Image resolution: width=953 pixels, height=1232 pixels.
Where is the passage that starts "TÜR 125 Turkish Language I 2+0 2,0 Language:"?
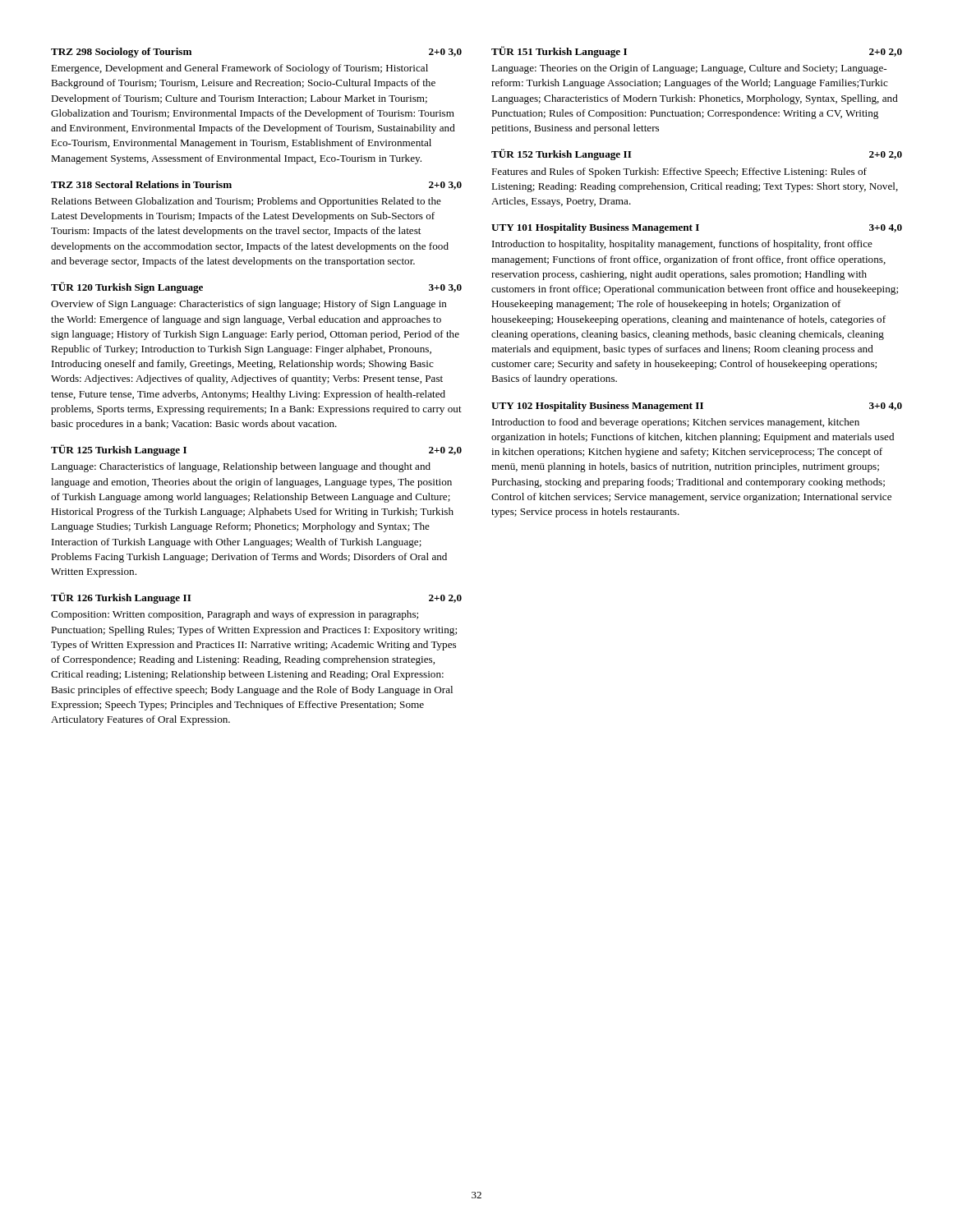pos(256,511)
